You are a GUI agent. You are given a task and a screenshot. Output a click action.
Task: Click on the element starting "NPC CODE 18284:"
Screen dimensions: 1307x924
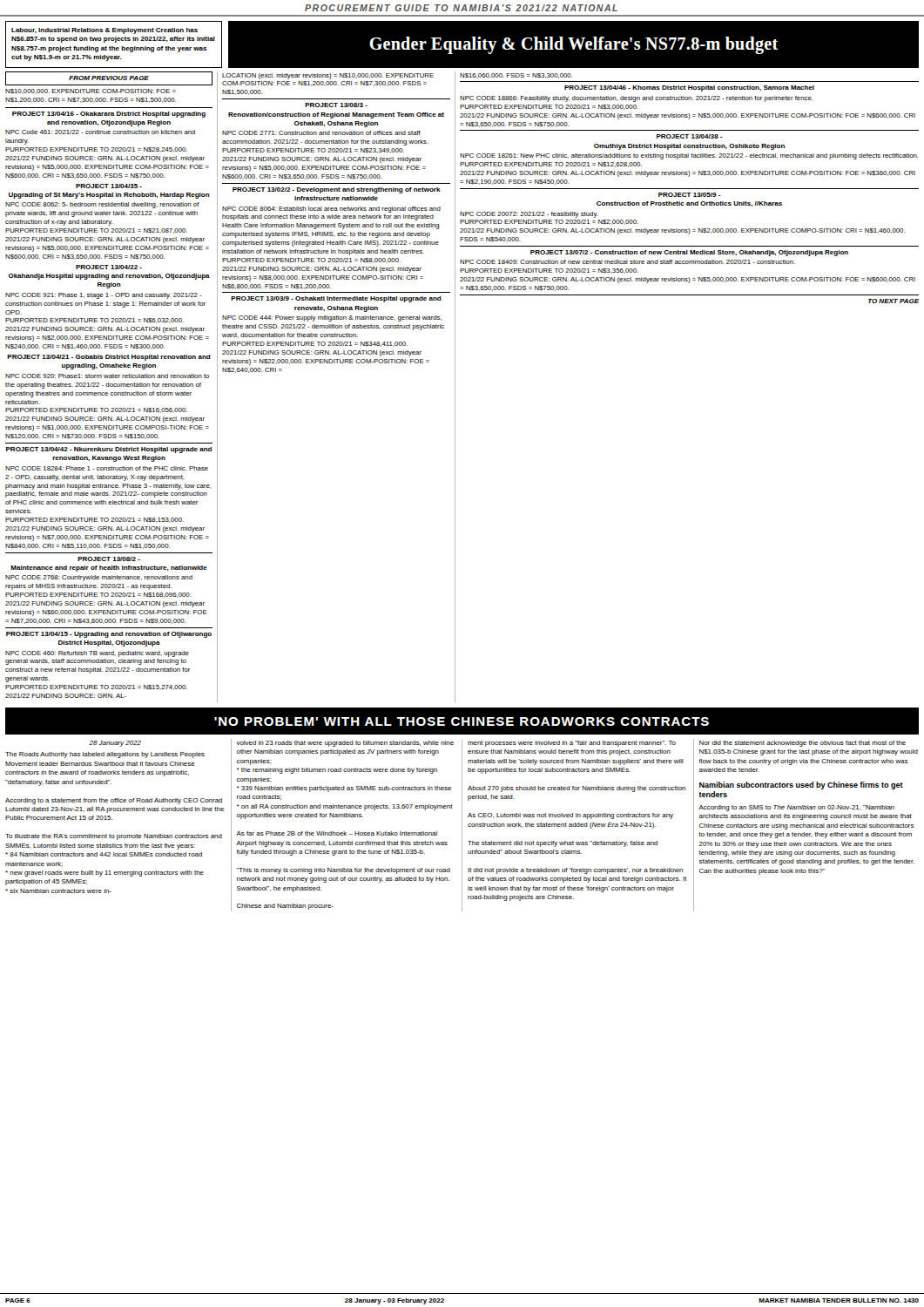tap(108, 507)
